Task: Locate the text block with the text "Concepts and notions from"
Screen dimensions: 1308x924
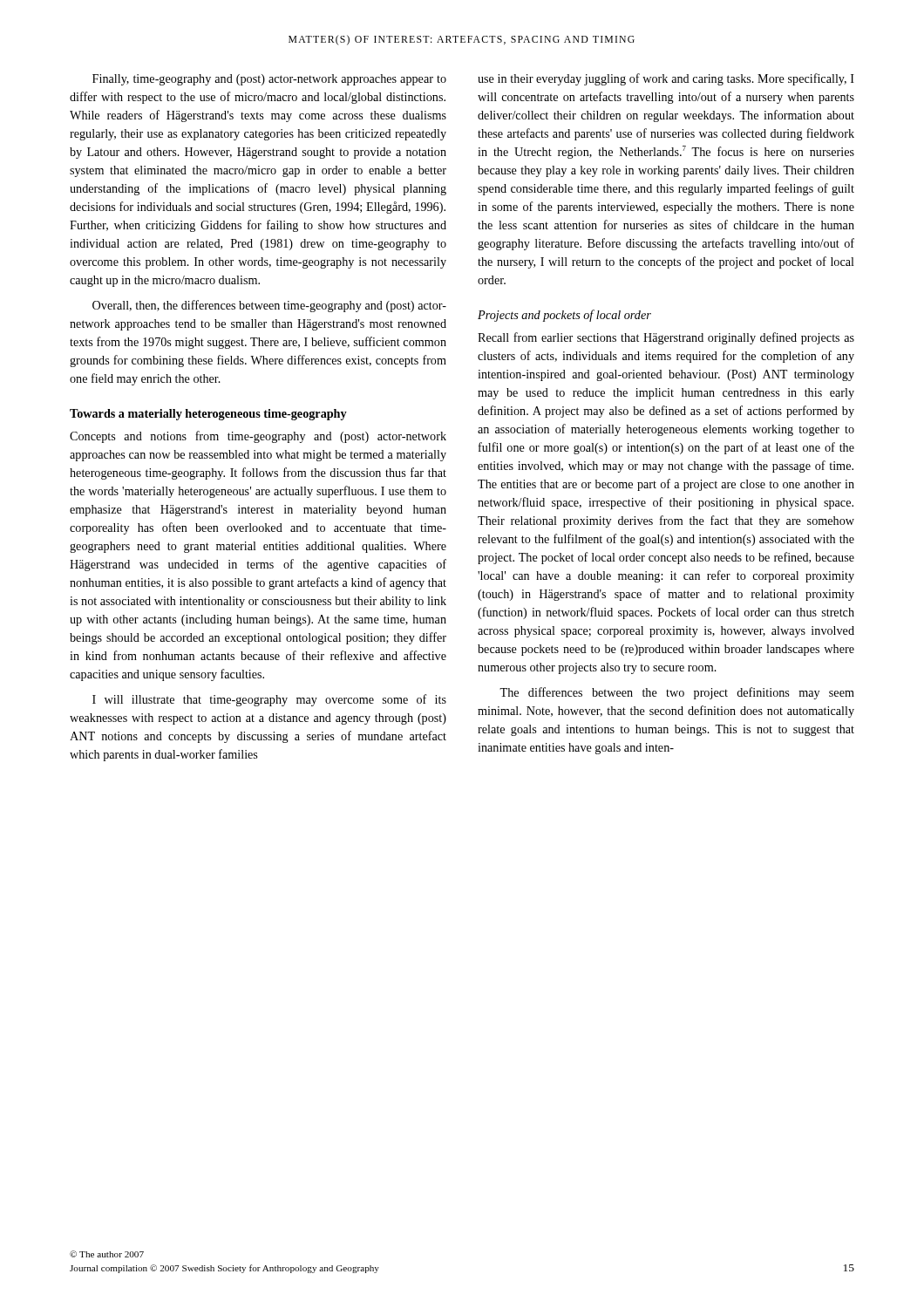Action: click(258, 555)
